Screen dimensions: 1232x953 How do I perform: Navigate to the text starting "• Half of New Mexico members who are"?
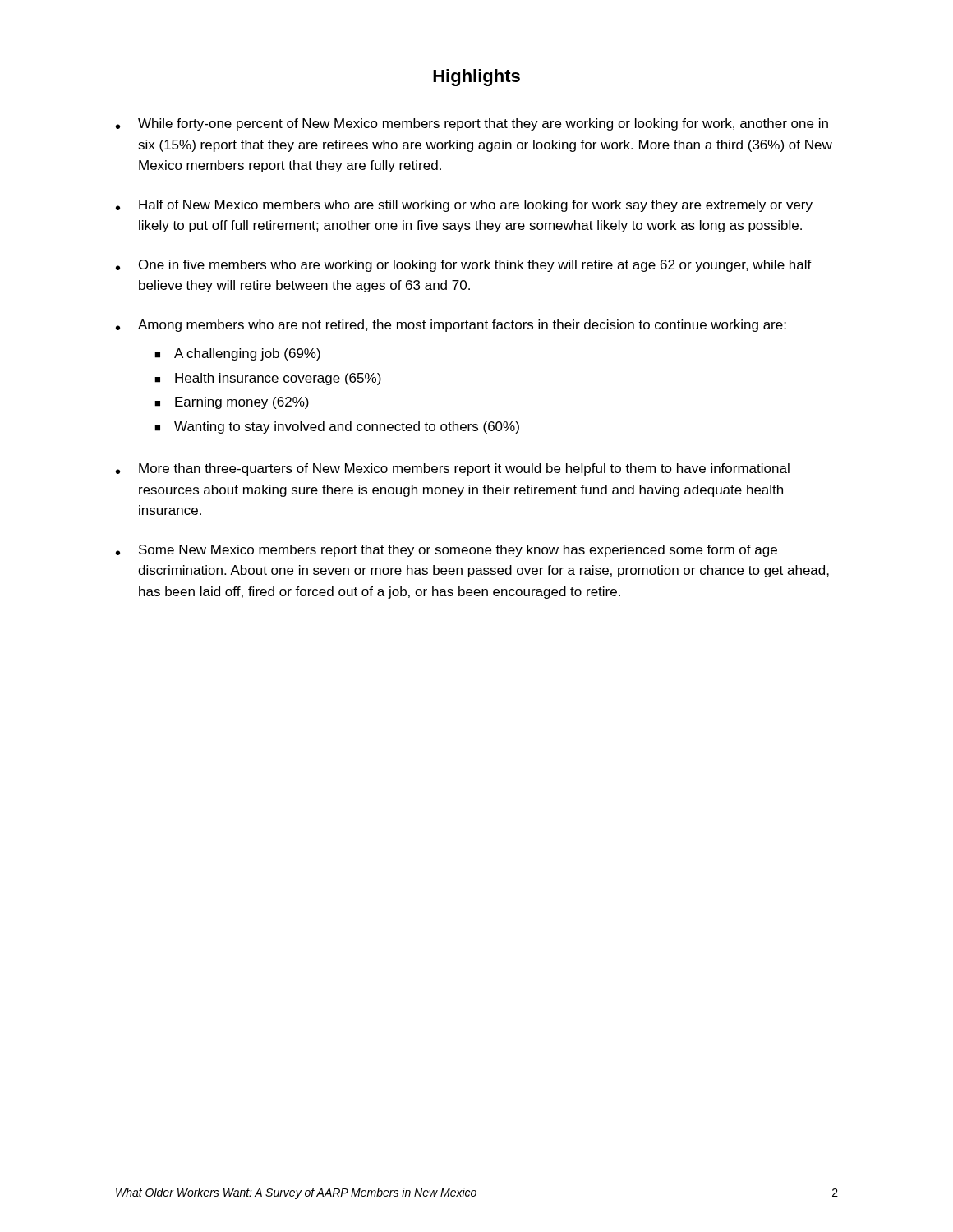coord(476,215)
